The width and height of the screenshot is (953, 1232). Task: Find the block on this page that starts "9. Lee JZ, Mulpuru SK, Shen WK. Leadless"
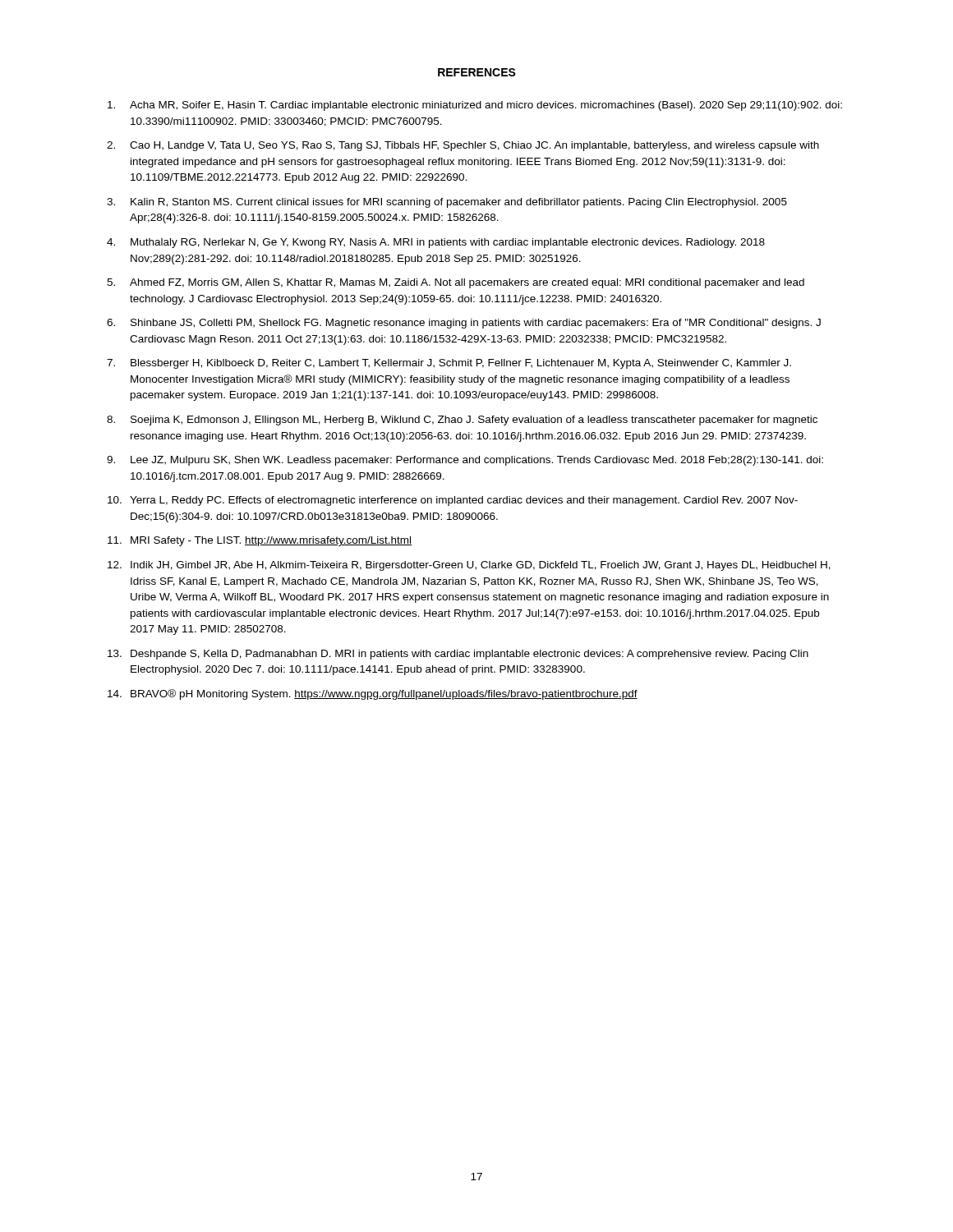point(476,468)
